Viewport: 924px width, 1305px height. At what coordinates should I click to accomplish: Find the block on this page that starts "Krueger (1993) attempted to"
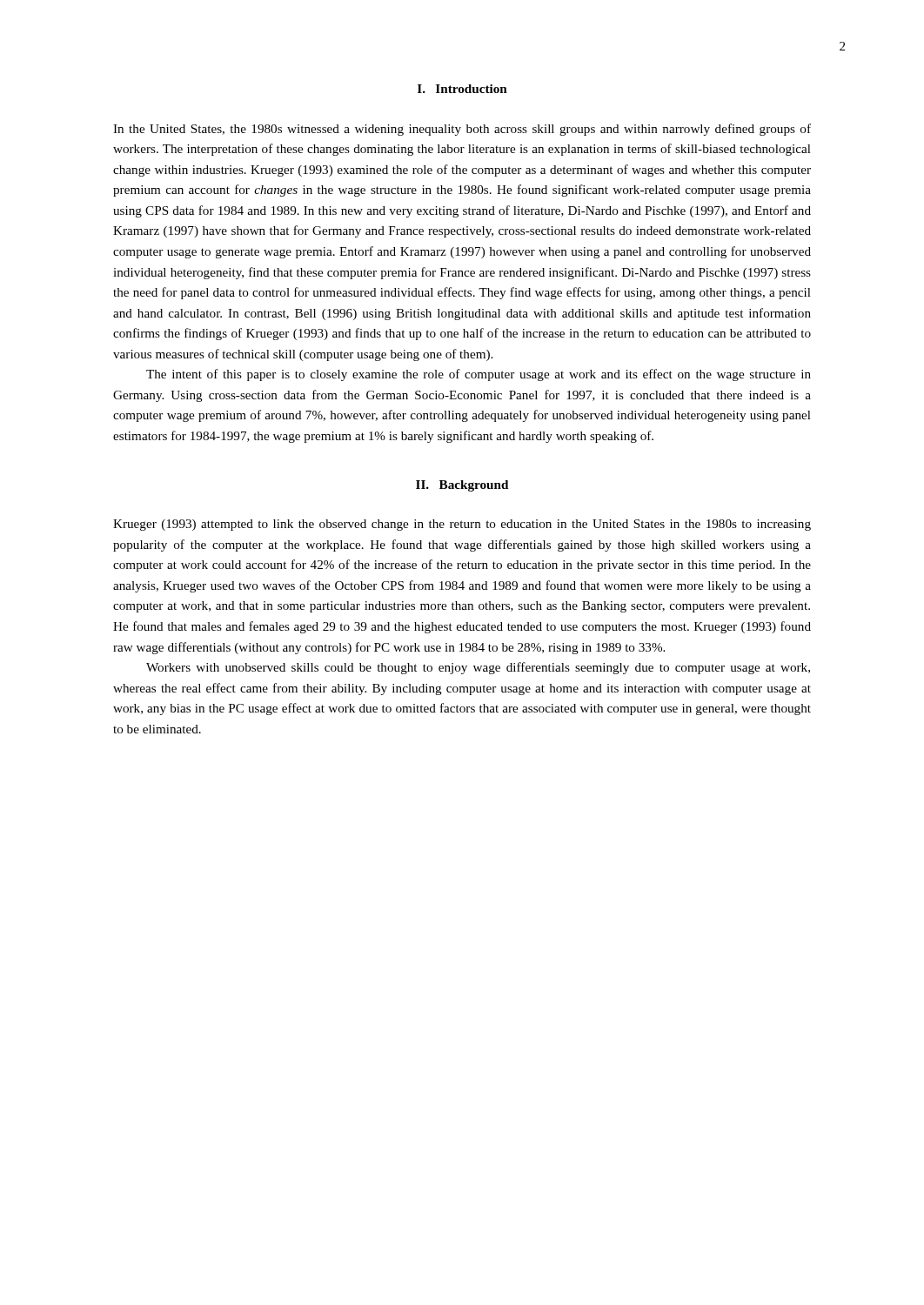[462, 626]
